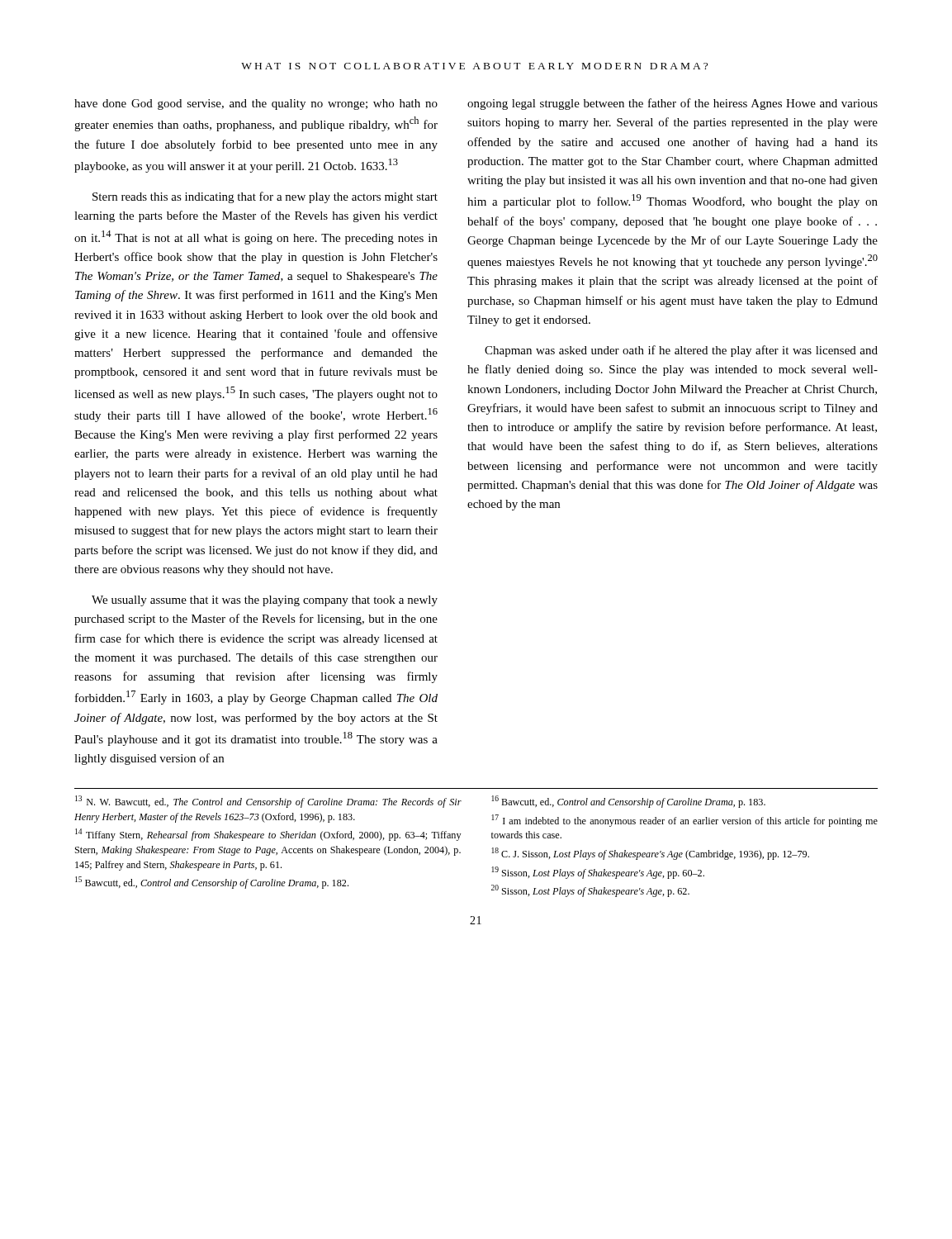Where is the passage that starts "14 Tiffany Stern, Rehearsal from Shakespeare to Sheridan"?

click(268, 849)
